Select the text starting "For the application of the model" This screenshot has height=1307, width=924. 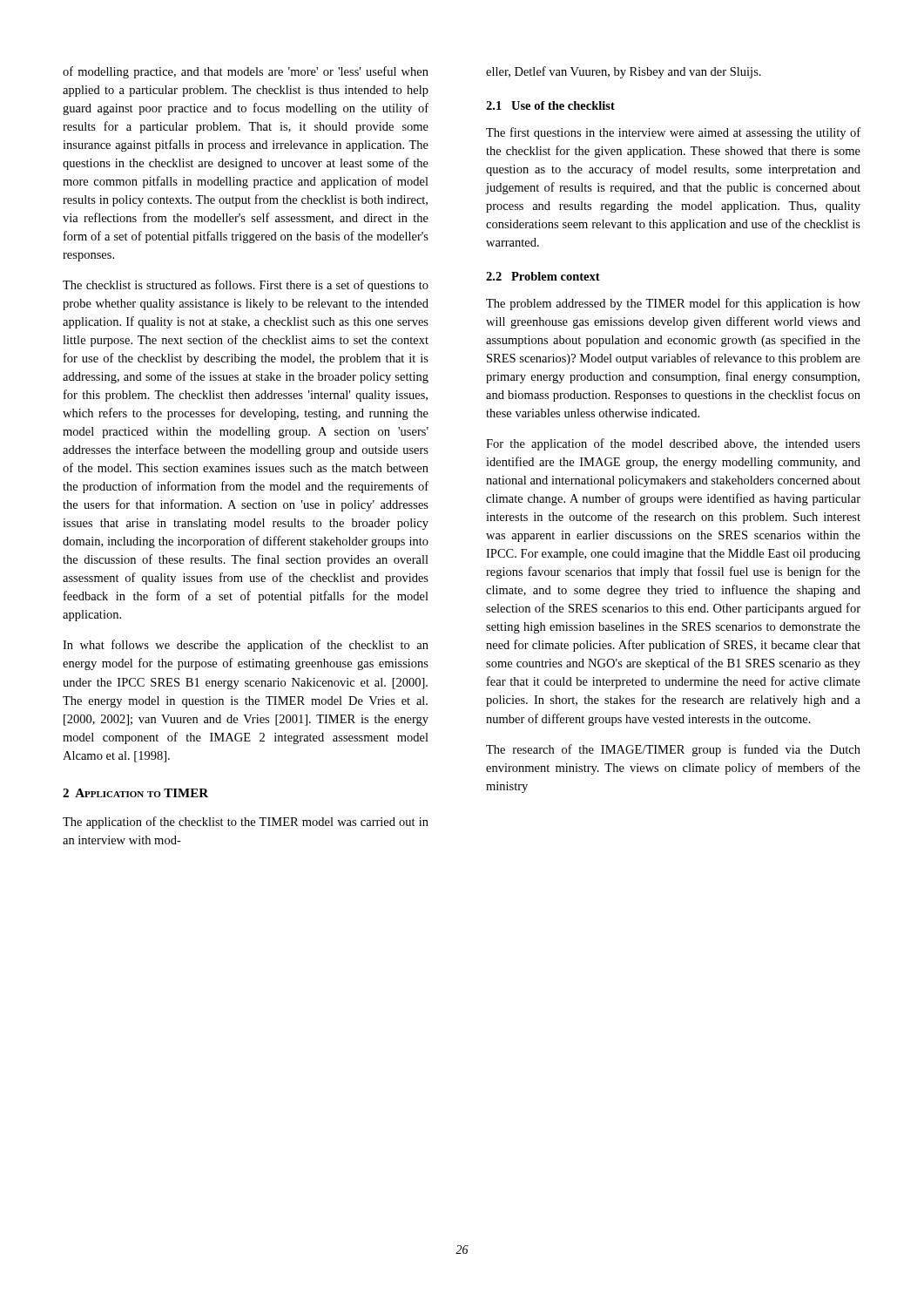click(x=673, y=581)
